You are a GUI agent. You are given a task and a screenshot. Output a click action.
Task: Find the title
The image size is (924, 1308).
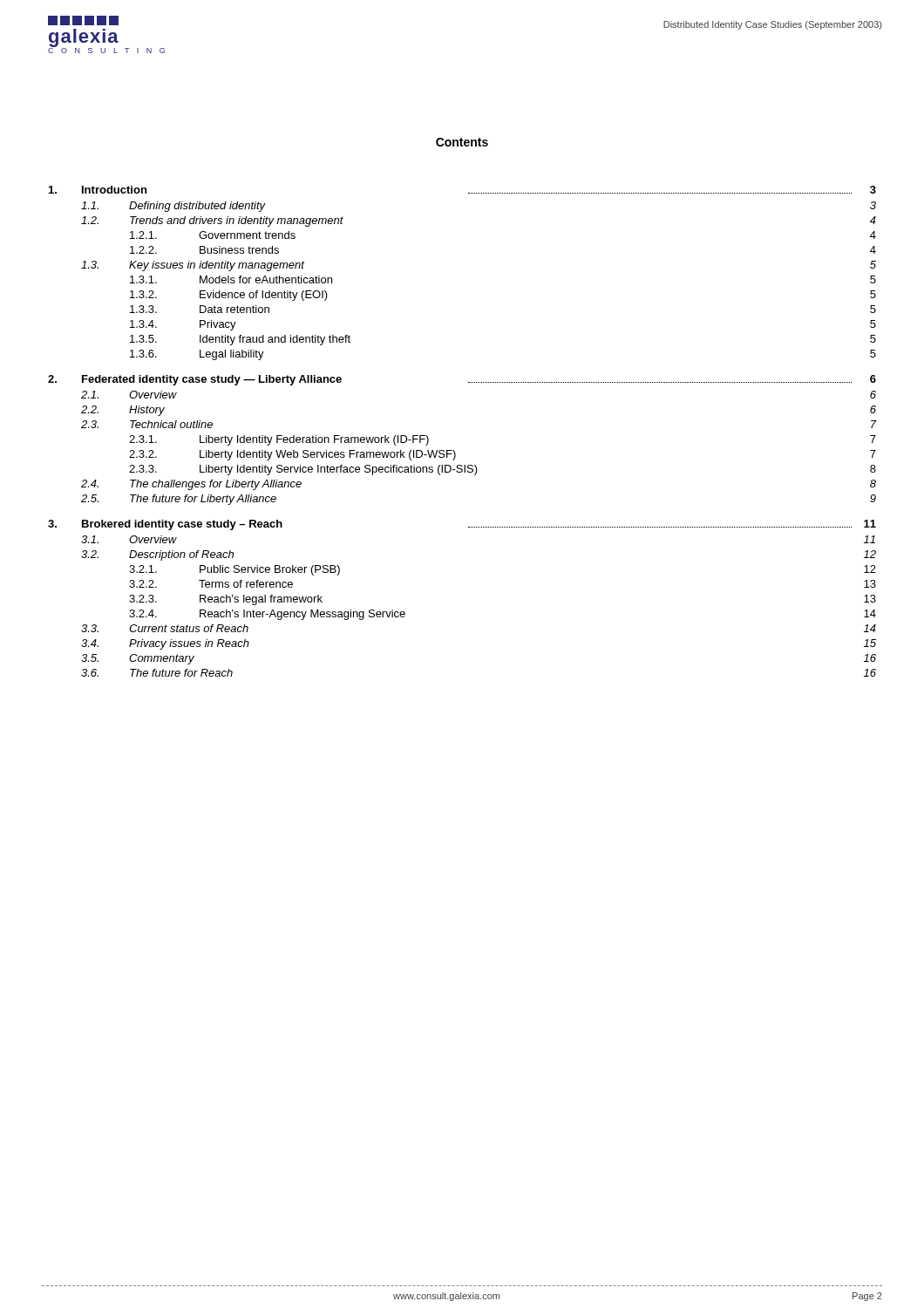pyautogui.click(x=462, y=142)
